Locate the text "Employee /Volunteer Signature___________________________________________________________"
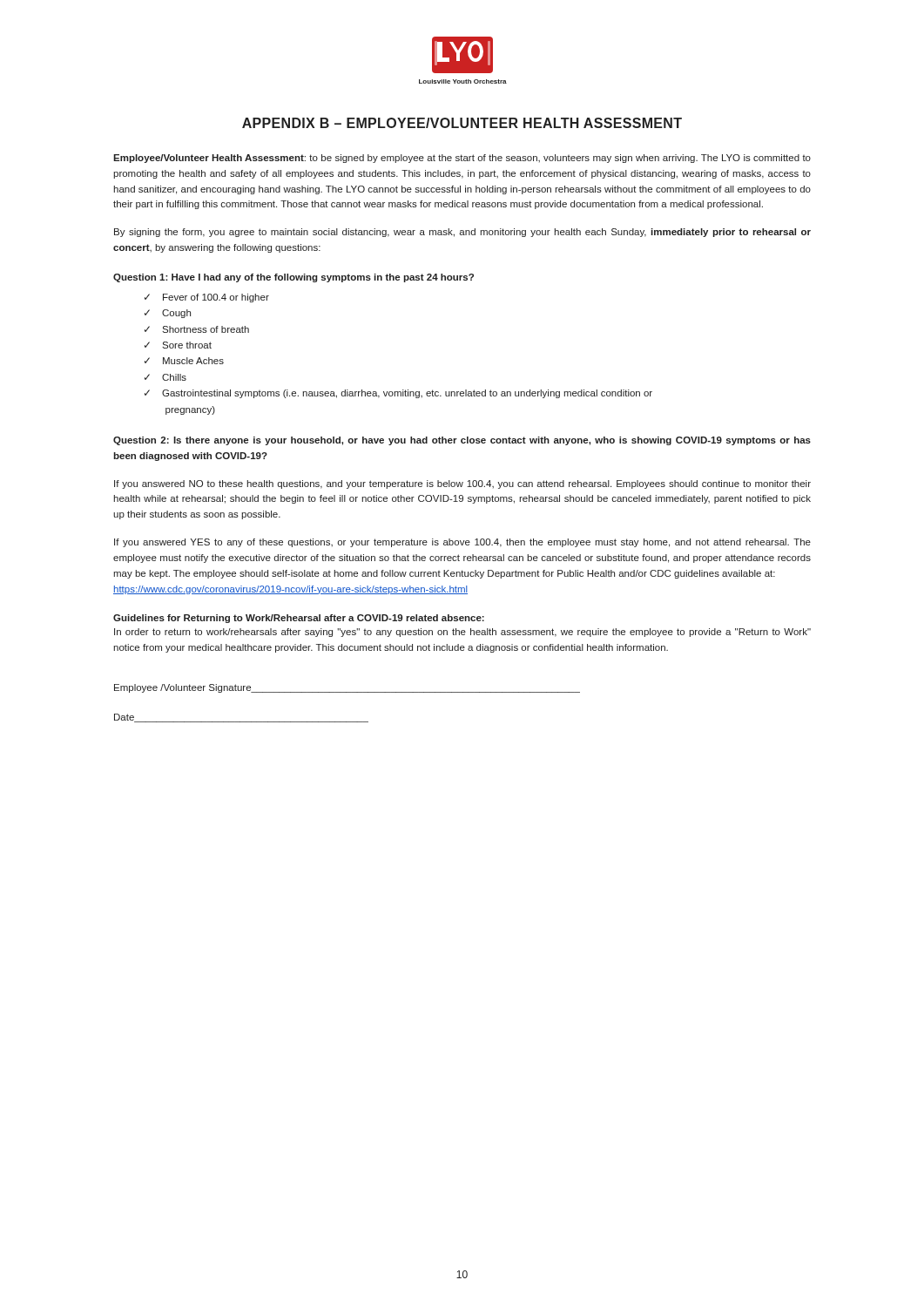Viewport: 924px width, 1307px height. tap(347, 687)
